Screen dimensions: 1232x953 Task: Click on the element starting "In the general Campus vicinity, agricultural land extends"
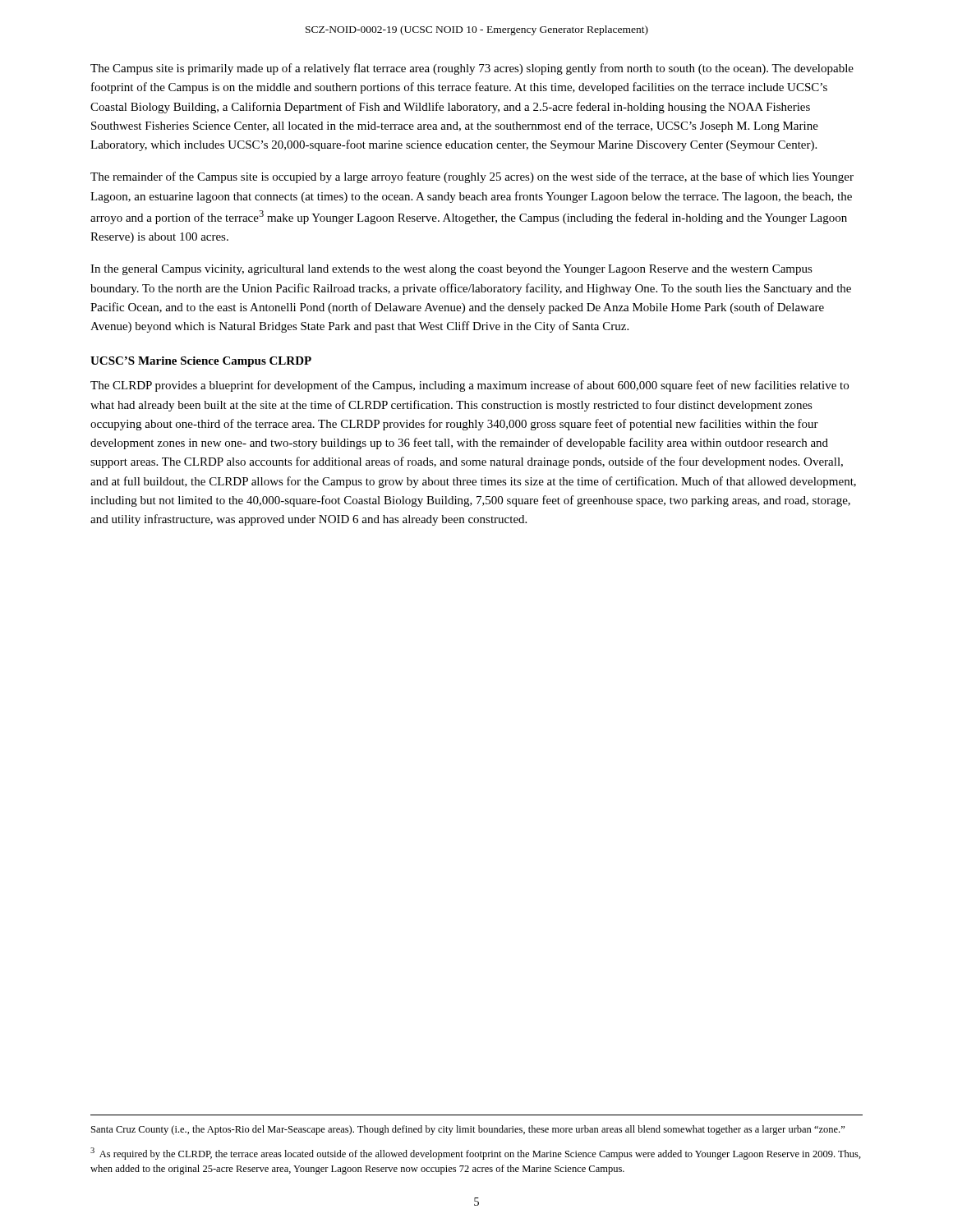476,298
